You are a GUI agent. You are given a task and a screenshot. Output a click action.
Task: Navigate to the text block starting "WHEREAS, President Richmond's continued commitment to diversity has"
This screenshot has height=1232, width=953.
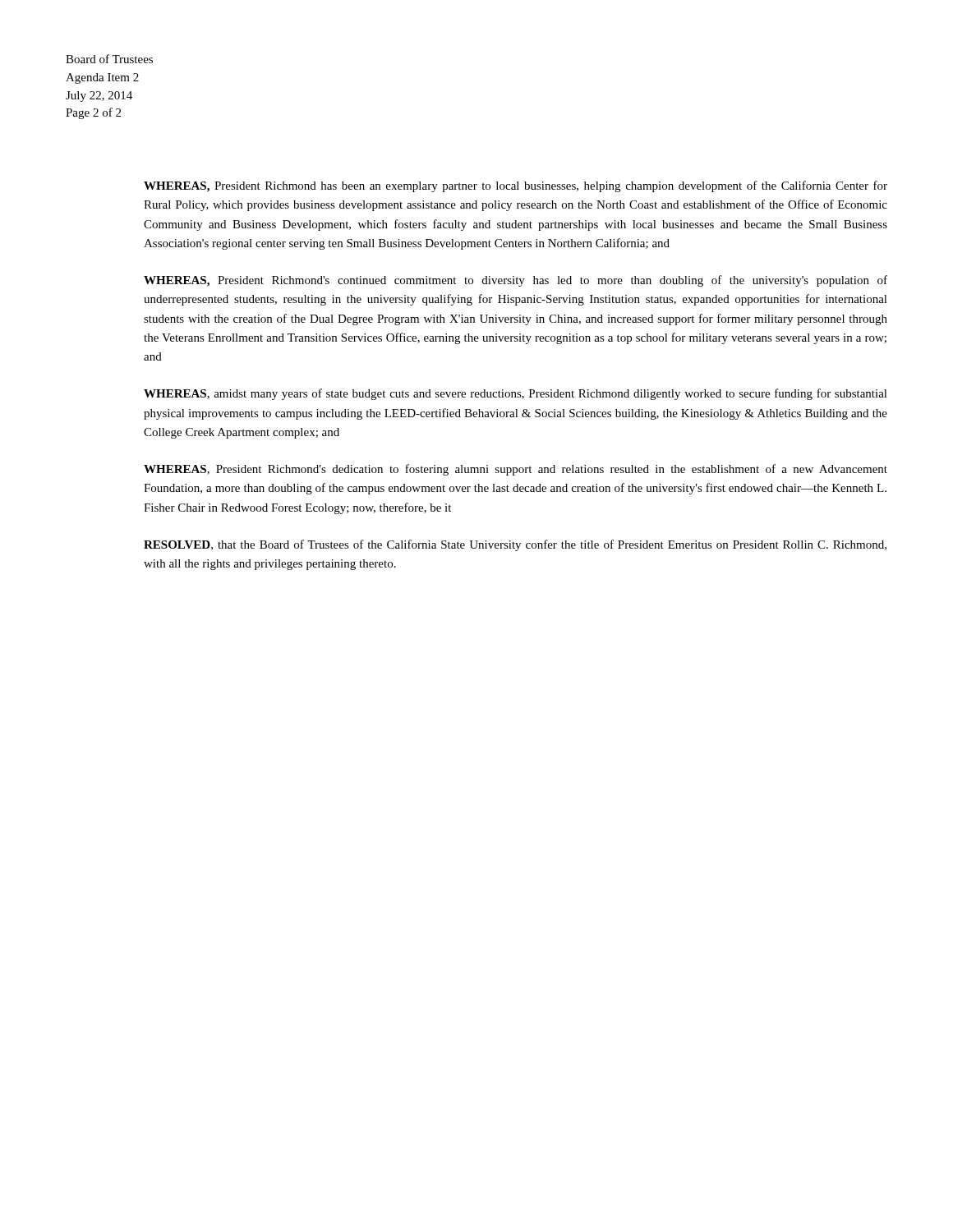click(516, 318)
